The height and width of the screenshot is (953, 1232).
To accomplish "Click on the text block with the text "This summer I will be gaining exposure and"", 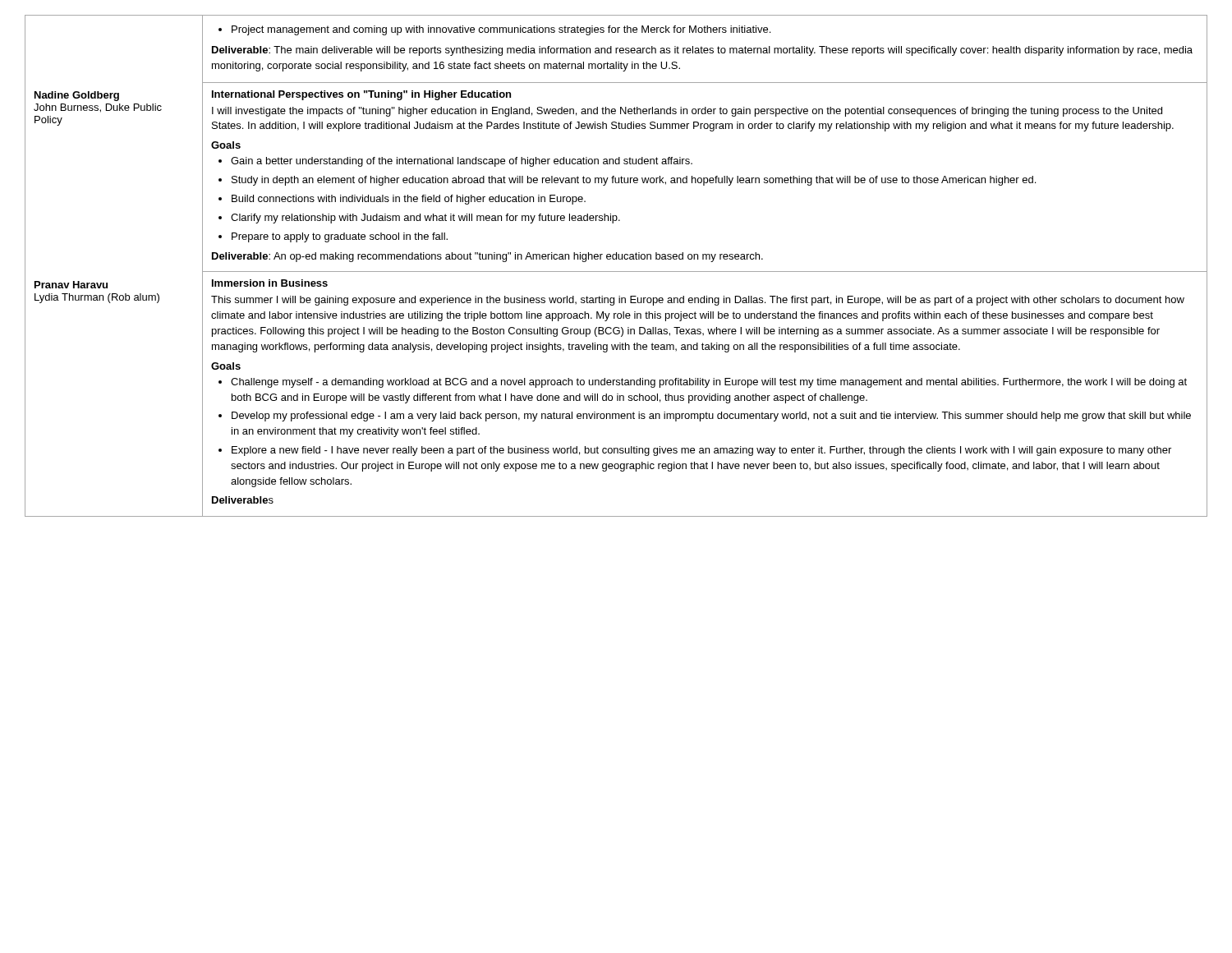I will 705,324.
